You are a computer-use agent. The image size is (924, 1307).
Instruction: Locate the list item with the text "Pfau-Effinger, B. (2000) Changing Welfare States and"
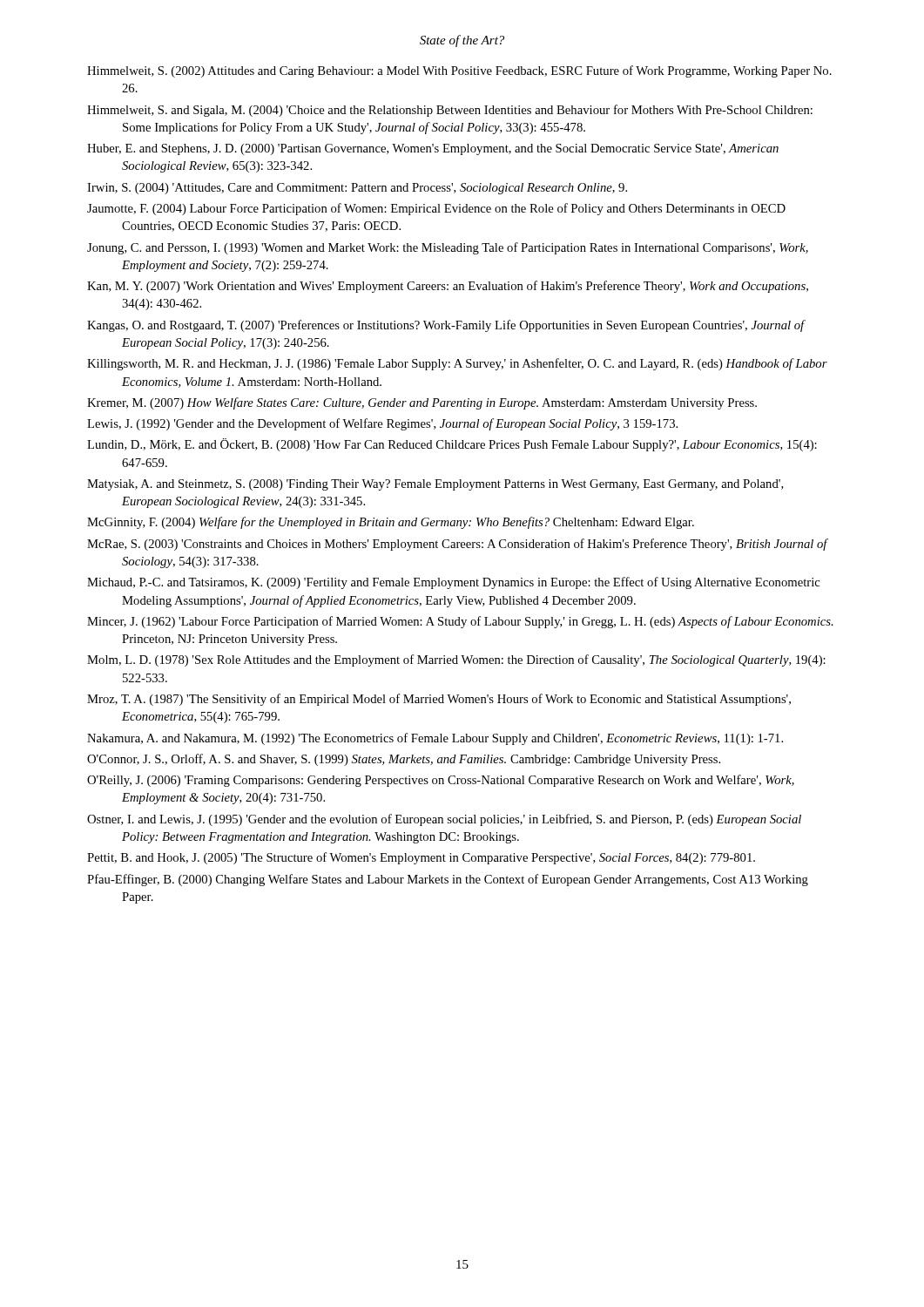coord(448,888)
